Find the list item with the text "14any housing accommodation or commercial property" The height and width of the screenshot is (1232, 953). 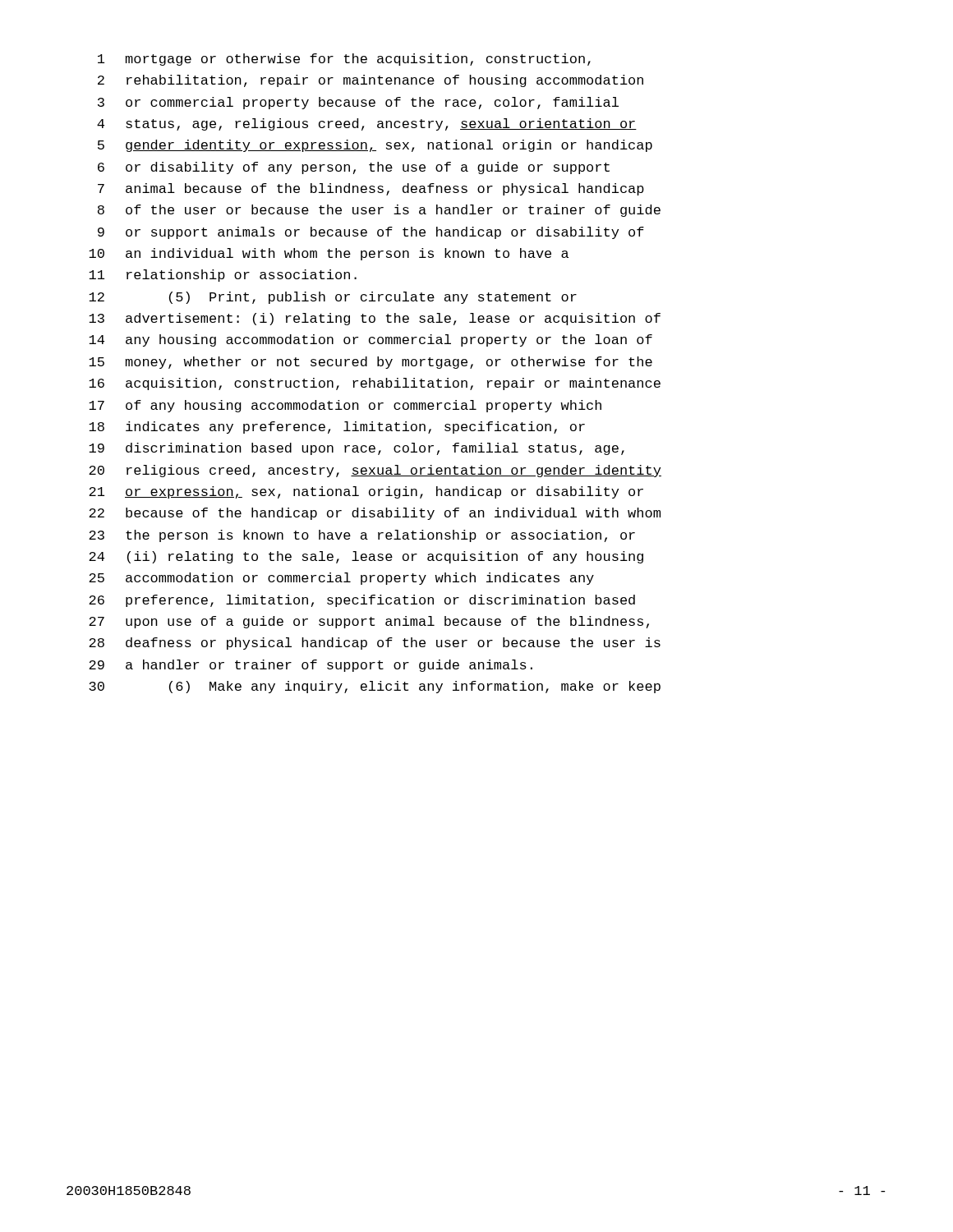(x=476, y=341)
